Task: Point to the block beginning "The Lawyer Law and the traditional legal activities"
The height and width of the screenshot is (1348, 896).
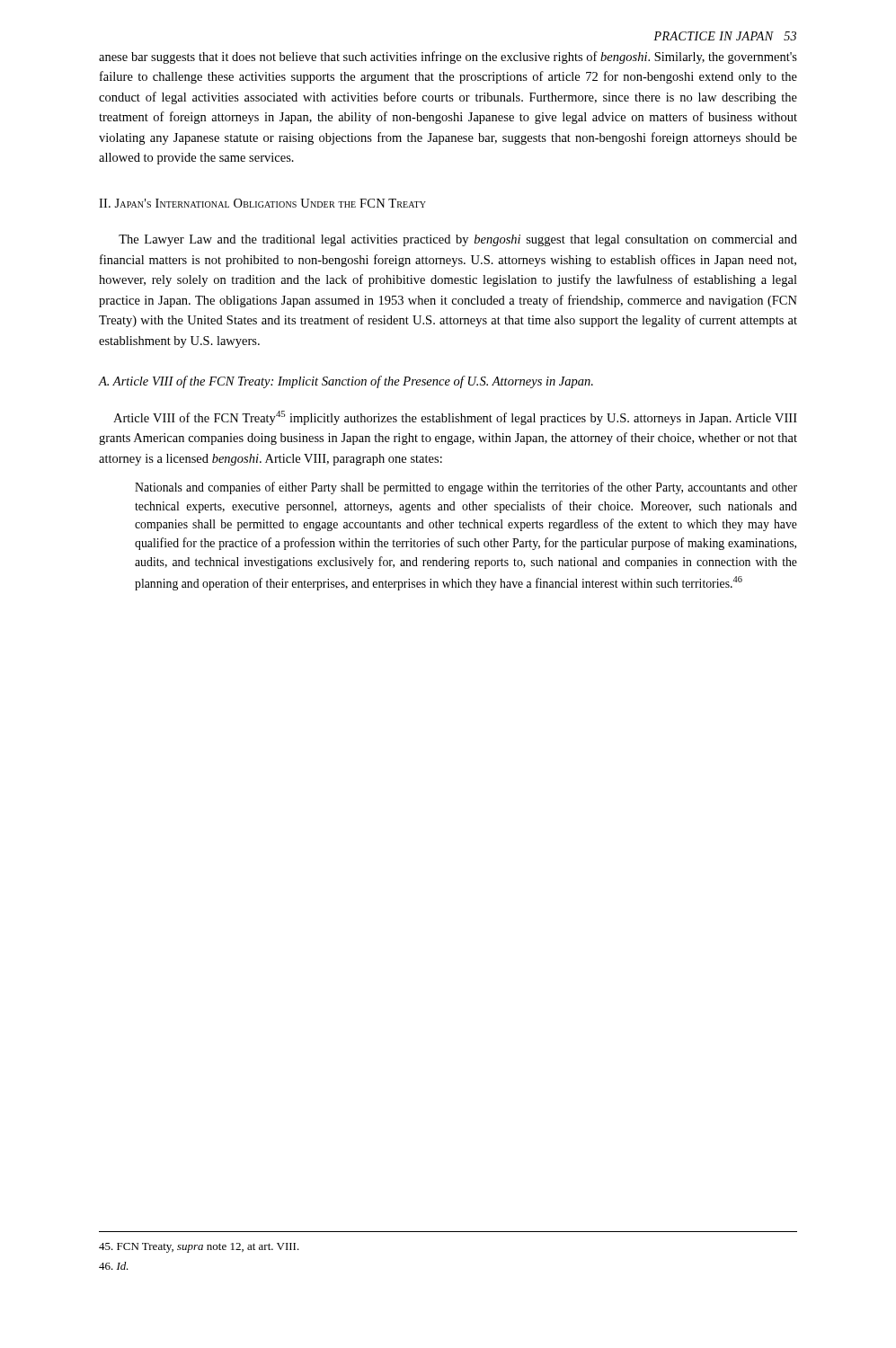Action: [x=448, y=290]
